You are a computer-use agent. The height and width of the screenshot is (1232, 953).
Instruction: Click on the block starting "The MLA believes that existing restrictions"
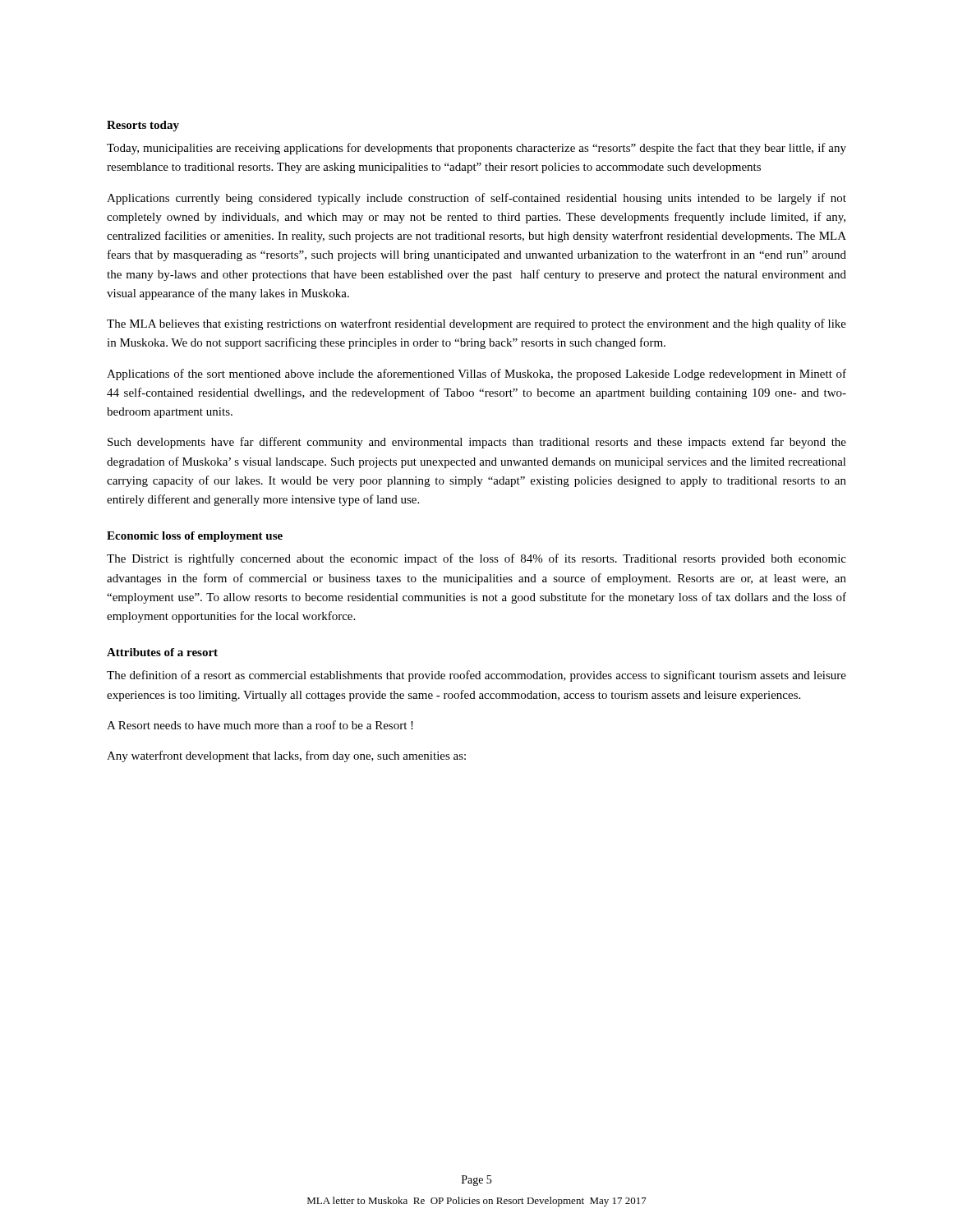(x=476, y=333)
